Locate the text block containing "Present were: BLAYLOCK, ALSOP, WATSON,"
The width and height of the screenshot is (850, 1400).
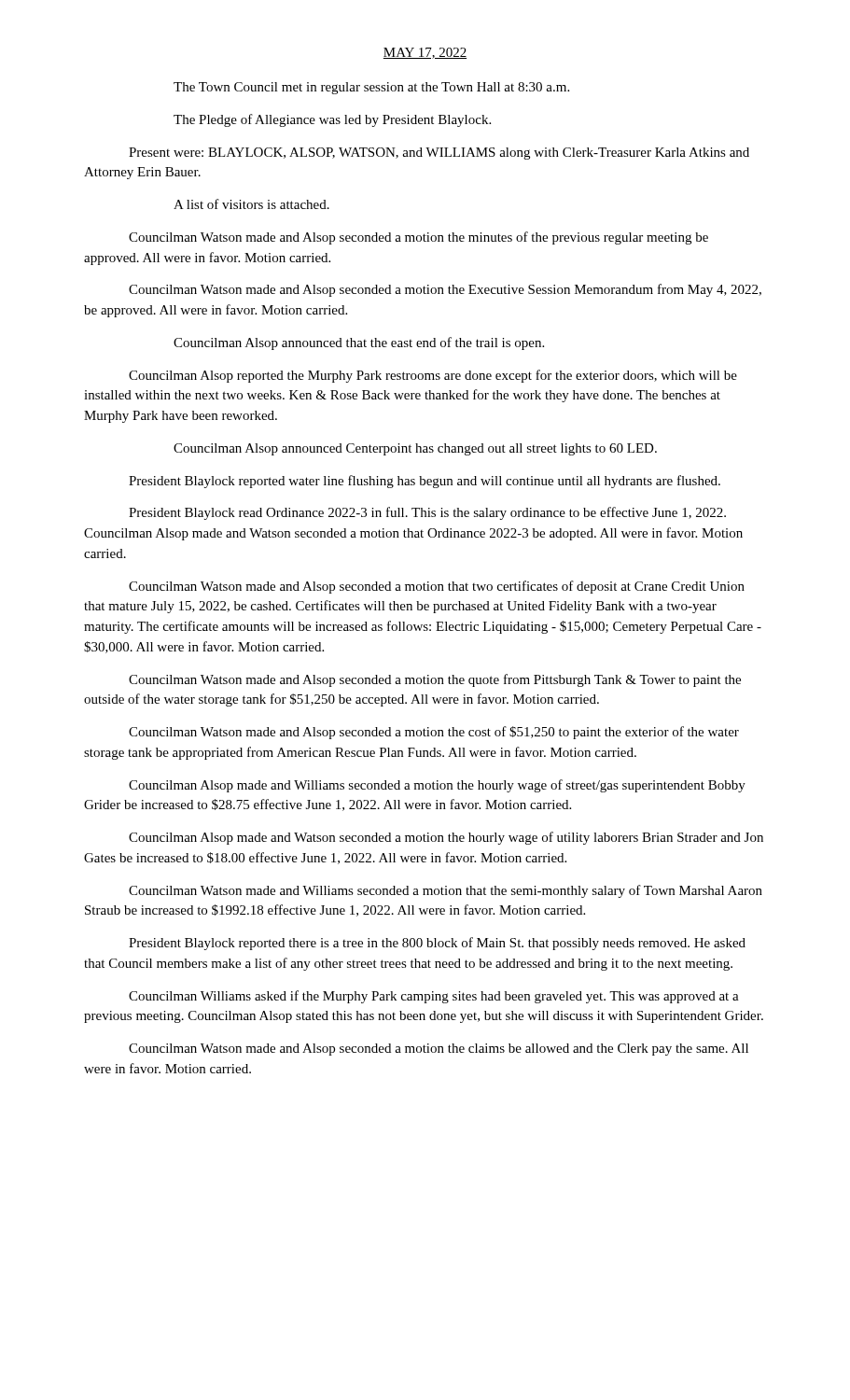coord(417,162)
